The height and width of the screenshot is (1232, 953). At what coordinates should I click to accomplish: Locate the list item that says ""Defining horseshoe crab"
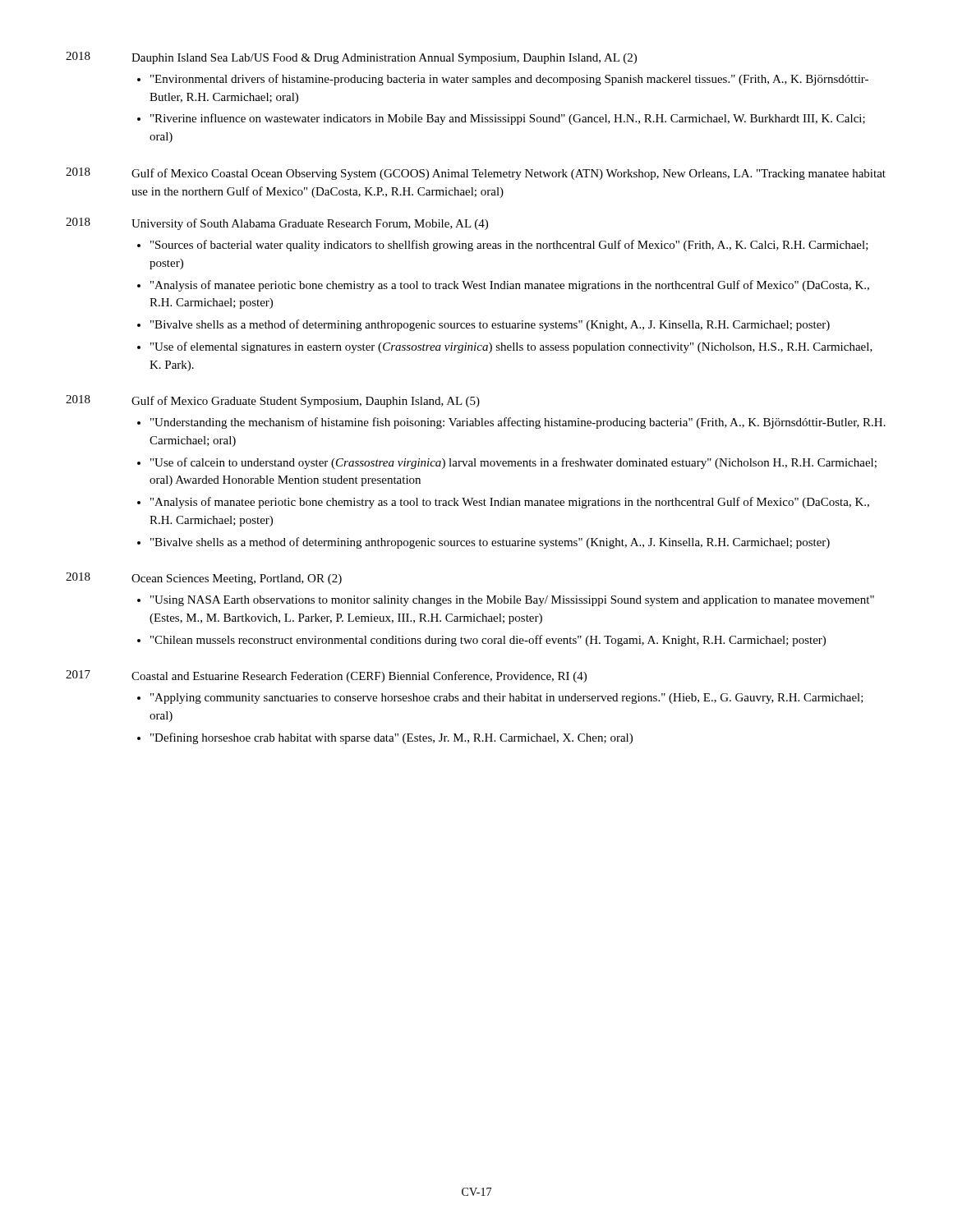(391, 737)
